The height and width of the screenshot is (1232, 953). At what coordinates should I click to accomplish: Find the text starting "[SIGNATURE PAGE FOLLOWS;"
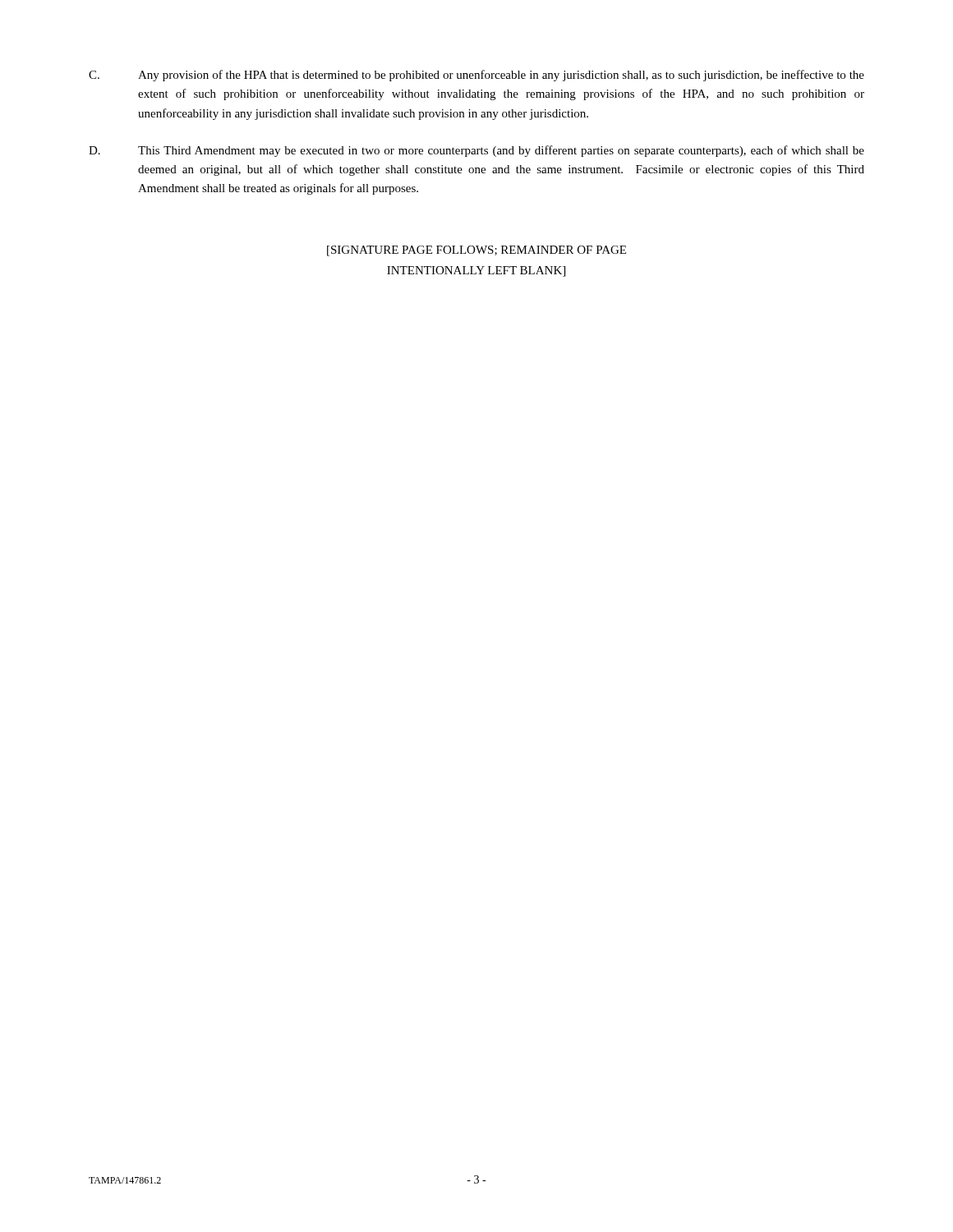(476, 260)
